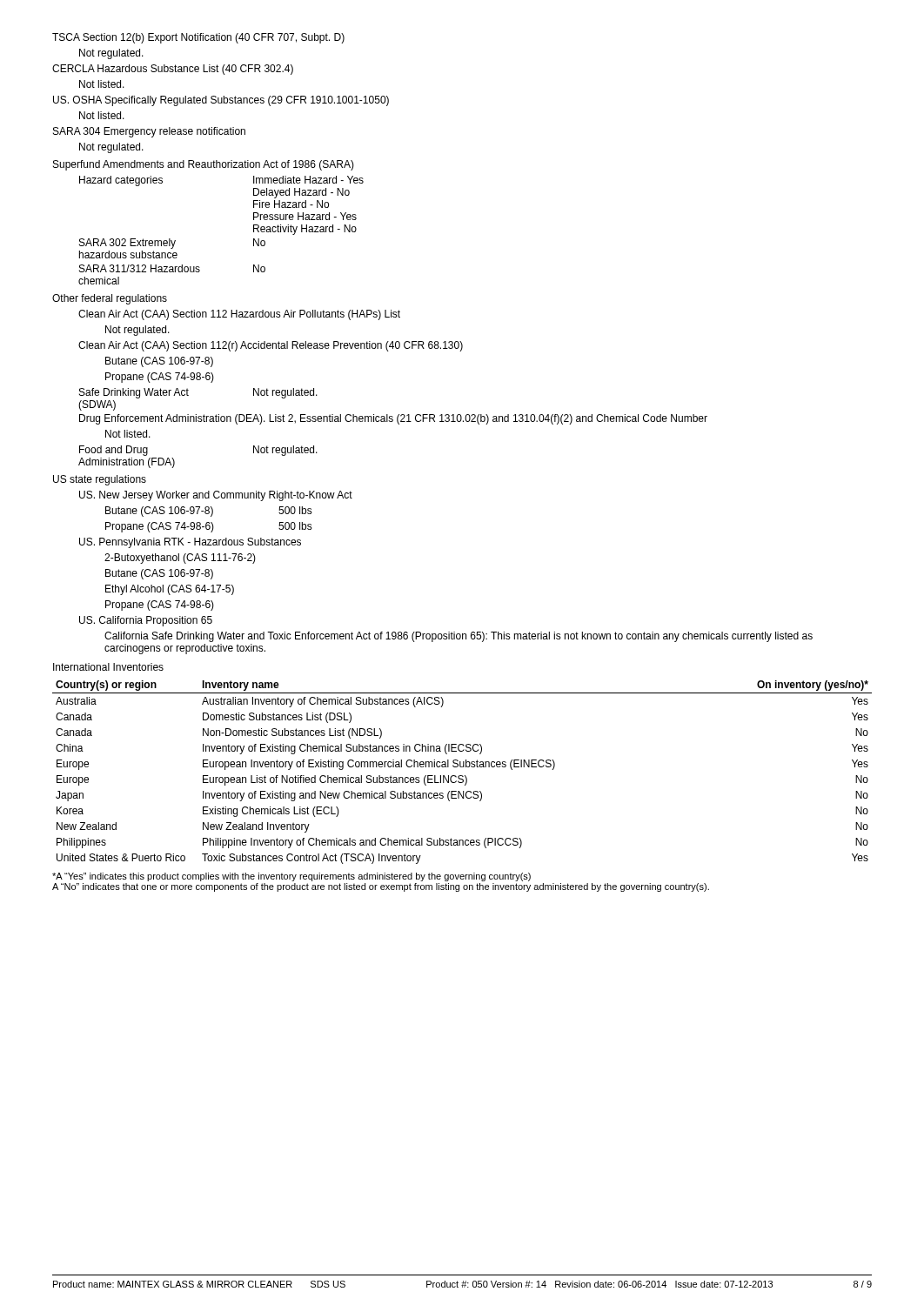This screenshot has height=1305, width=924.
Task: Click on the passage starting "SARA 302 Extremelyhazardous"
Action: [172, 244]
